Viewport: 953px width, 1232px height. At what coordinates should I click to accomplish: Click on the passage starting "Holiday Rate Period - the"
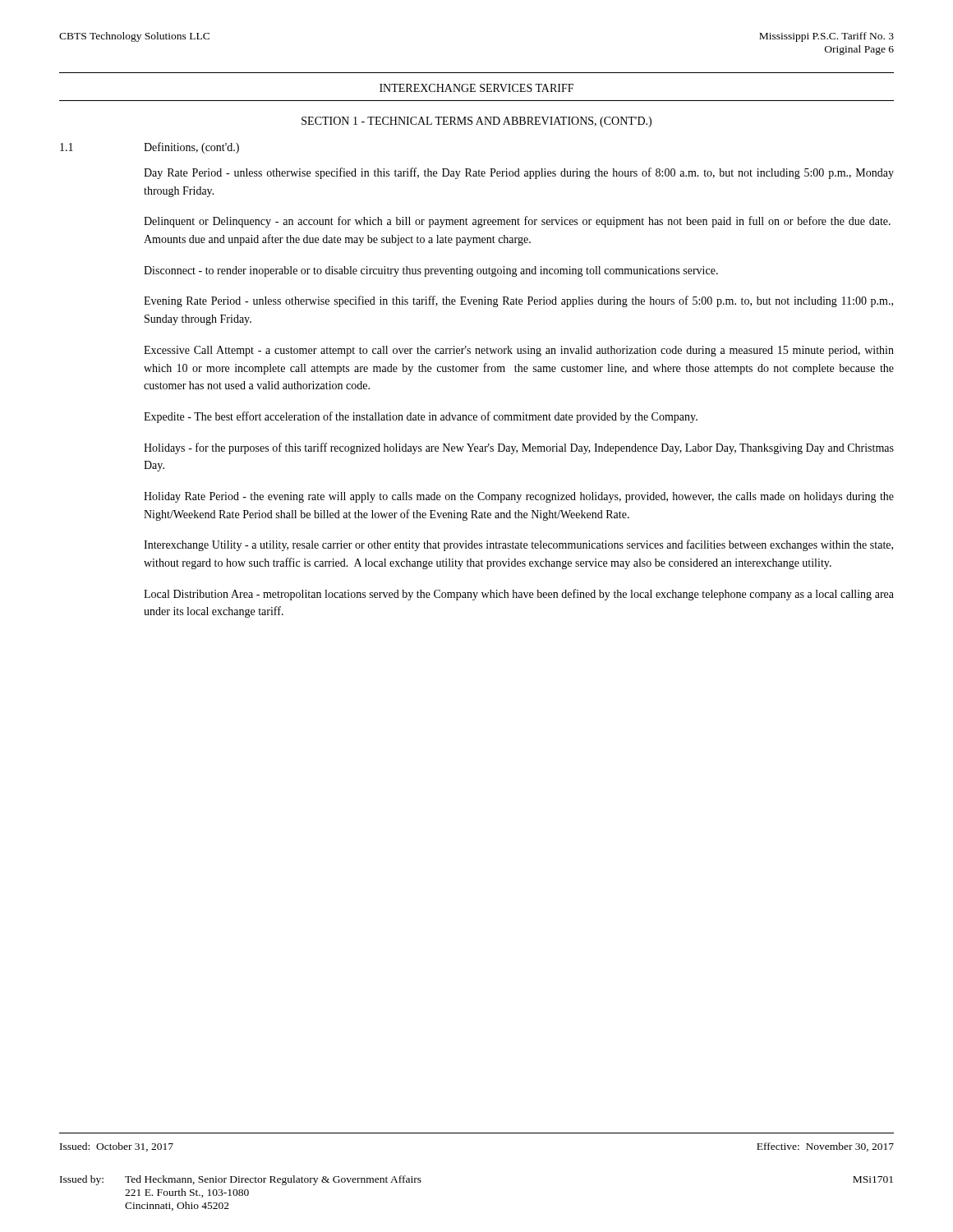click(519, 505)
